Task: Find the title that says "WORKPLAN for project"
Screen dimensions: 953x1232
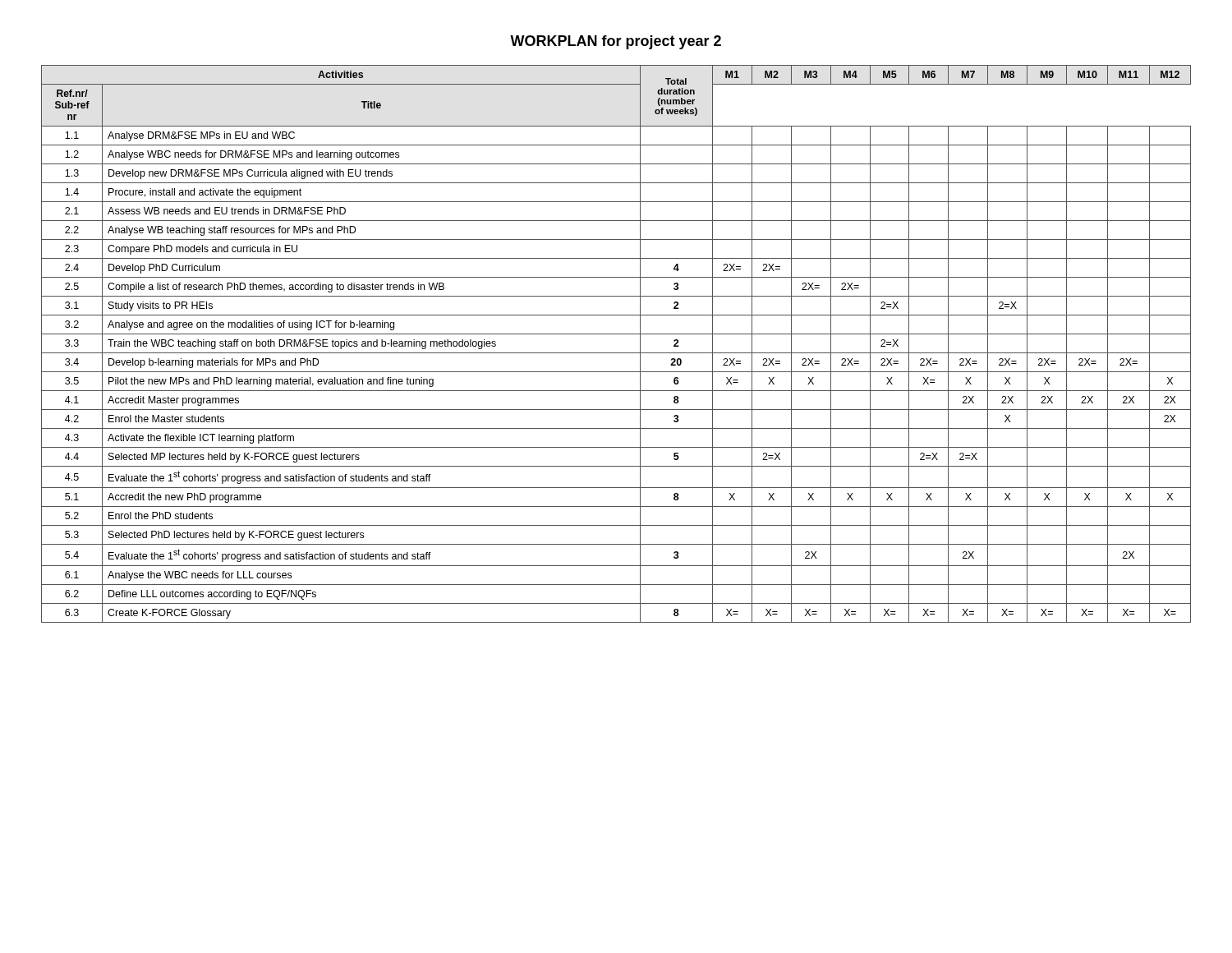Action: [616, 42]
